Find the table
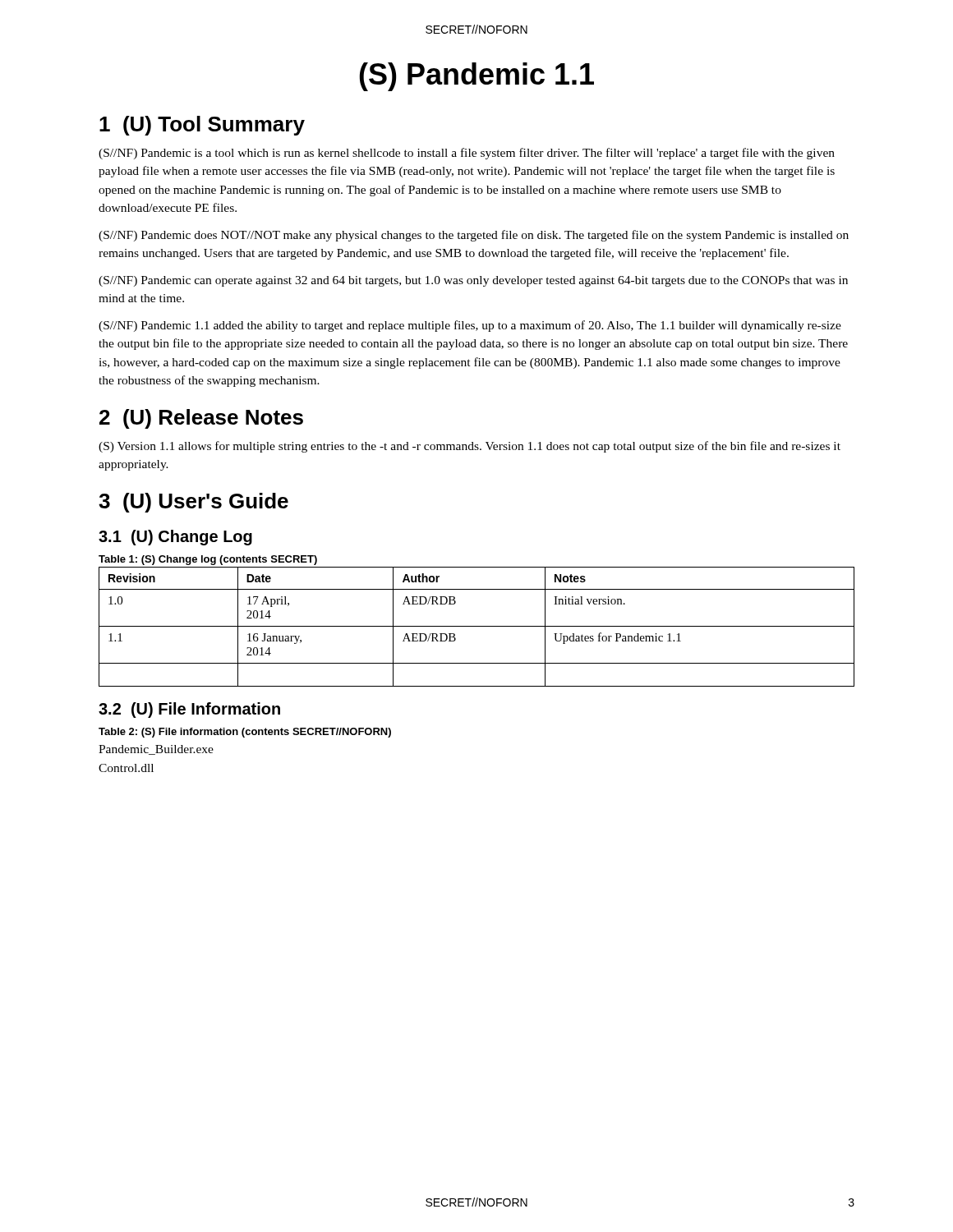Screen dimensions: 1232x953 point(476,626)
